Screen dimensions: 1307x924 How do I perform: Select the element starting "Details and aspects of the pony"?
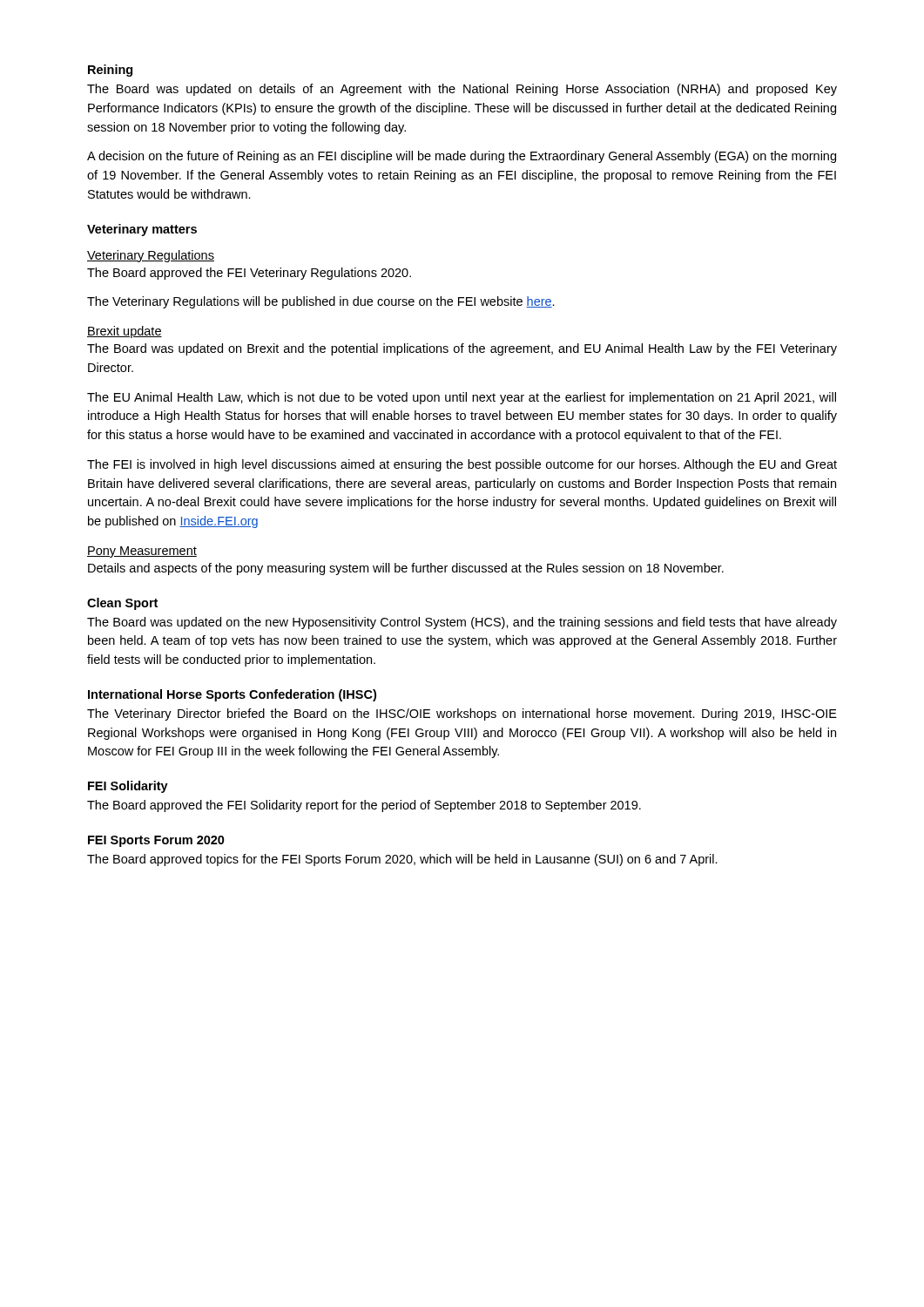point(462,569)
